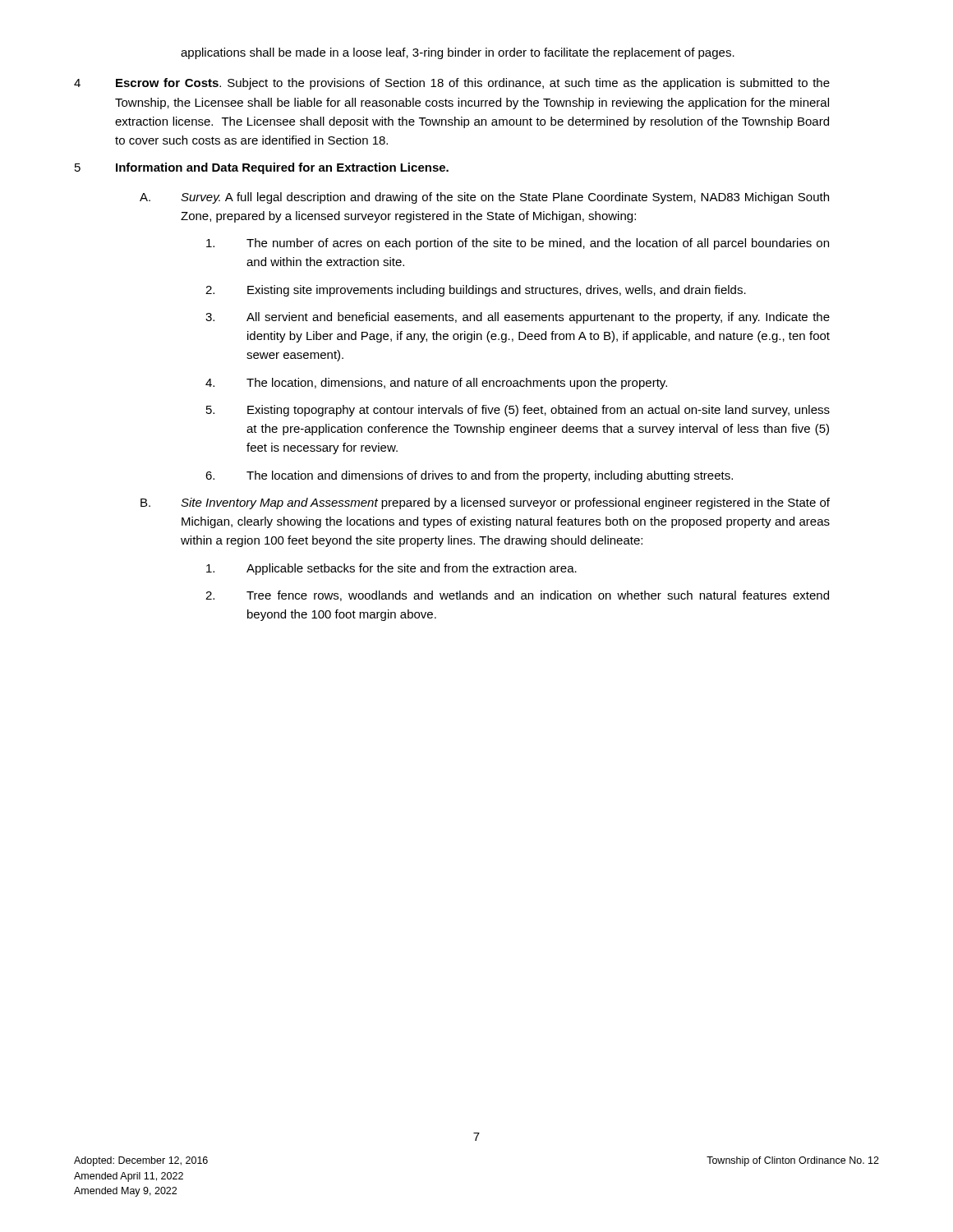Select the passage starting "2. Tree fence rows, woodlands and wetlands"
Viewport: 953px width, 1232px height.
[518, 605]
